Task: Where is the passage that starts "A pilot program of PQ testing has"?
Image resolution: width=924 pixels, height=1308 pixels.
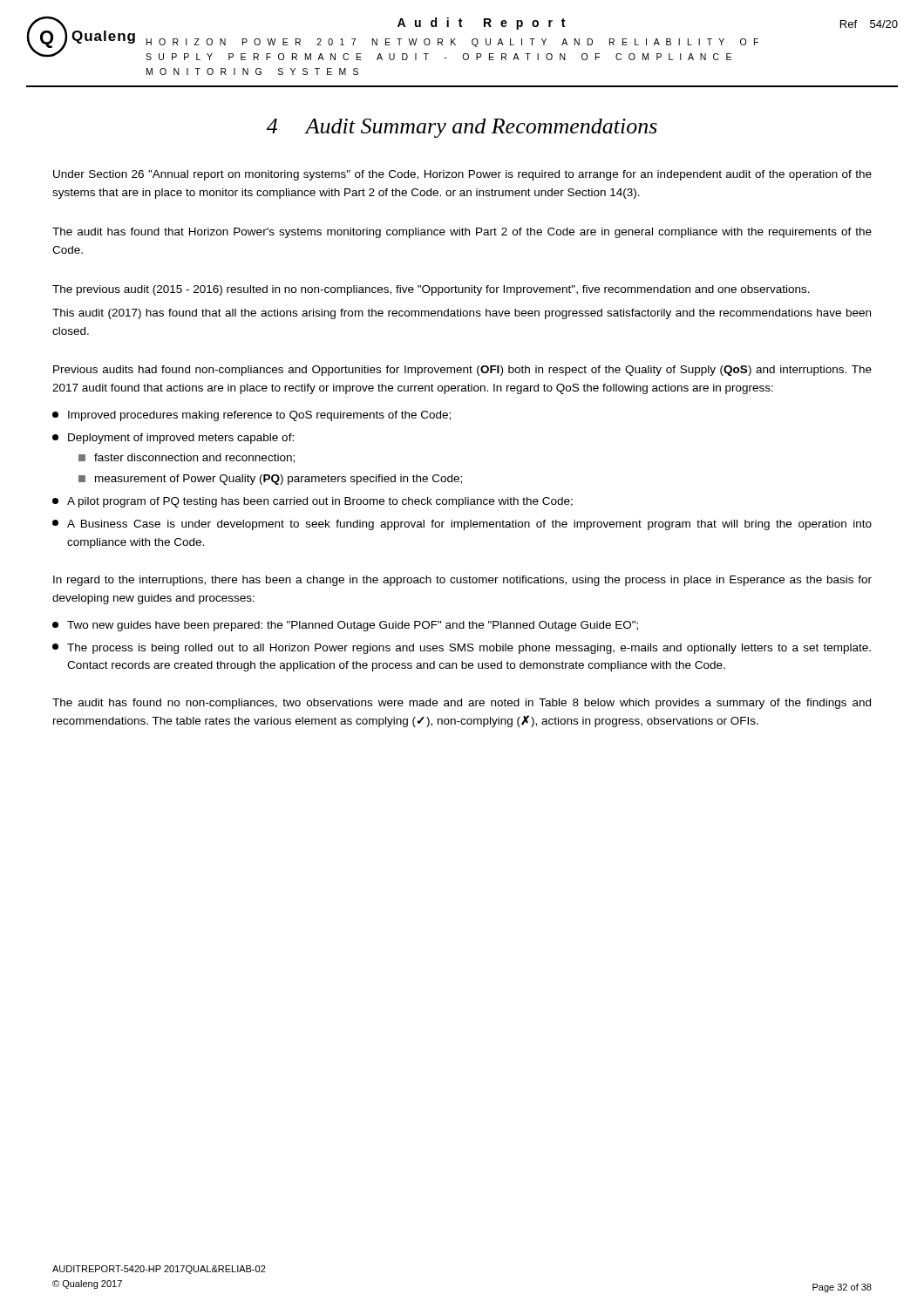Action: (x=462, y=502)
